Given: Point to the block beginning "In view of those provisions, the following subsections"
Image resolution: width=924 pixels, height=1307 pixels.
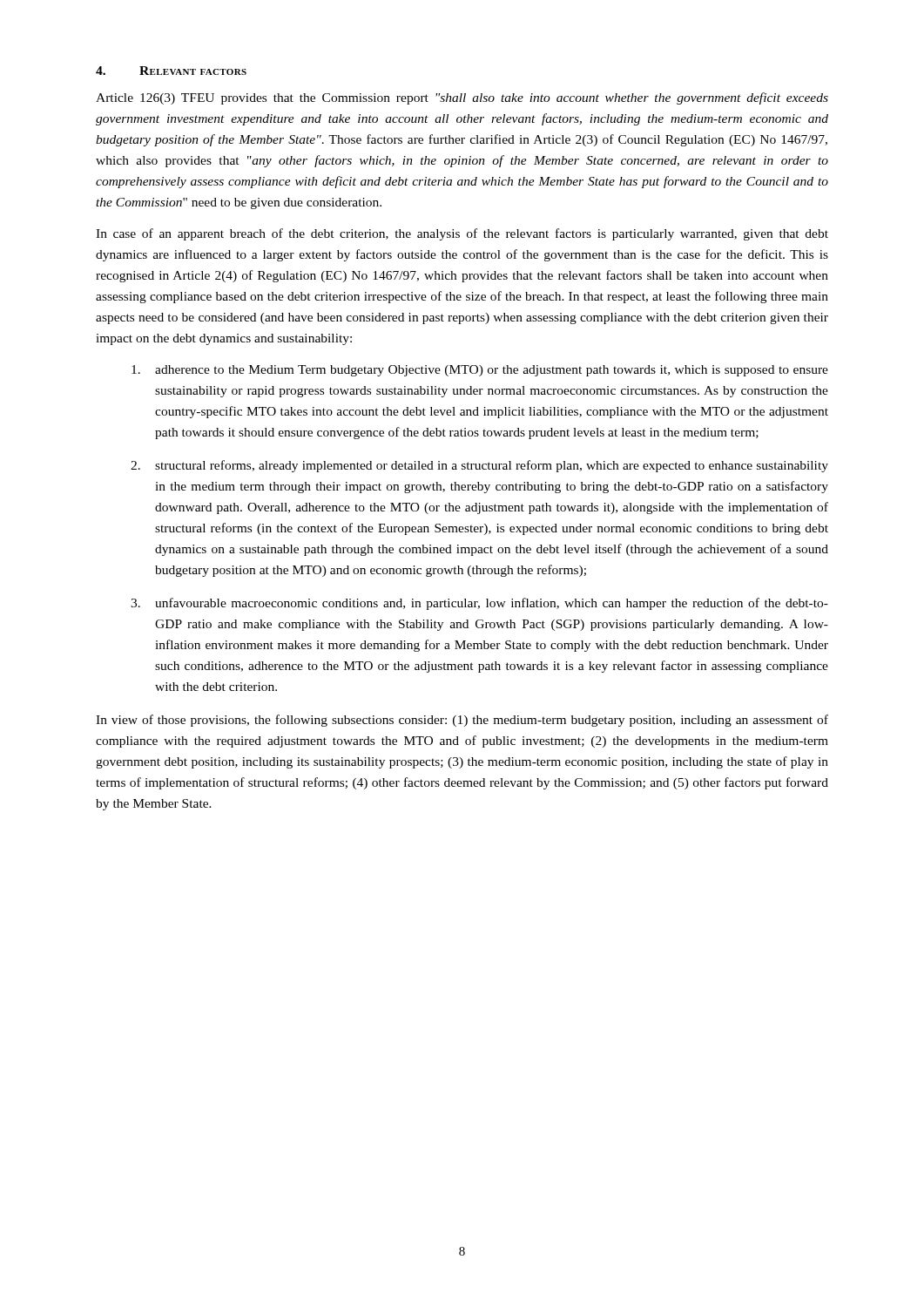Looking at the screenshot, I should point(462,761).
